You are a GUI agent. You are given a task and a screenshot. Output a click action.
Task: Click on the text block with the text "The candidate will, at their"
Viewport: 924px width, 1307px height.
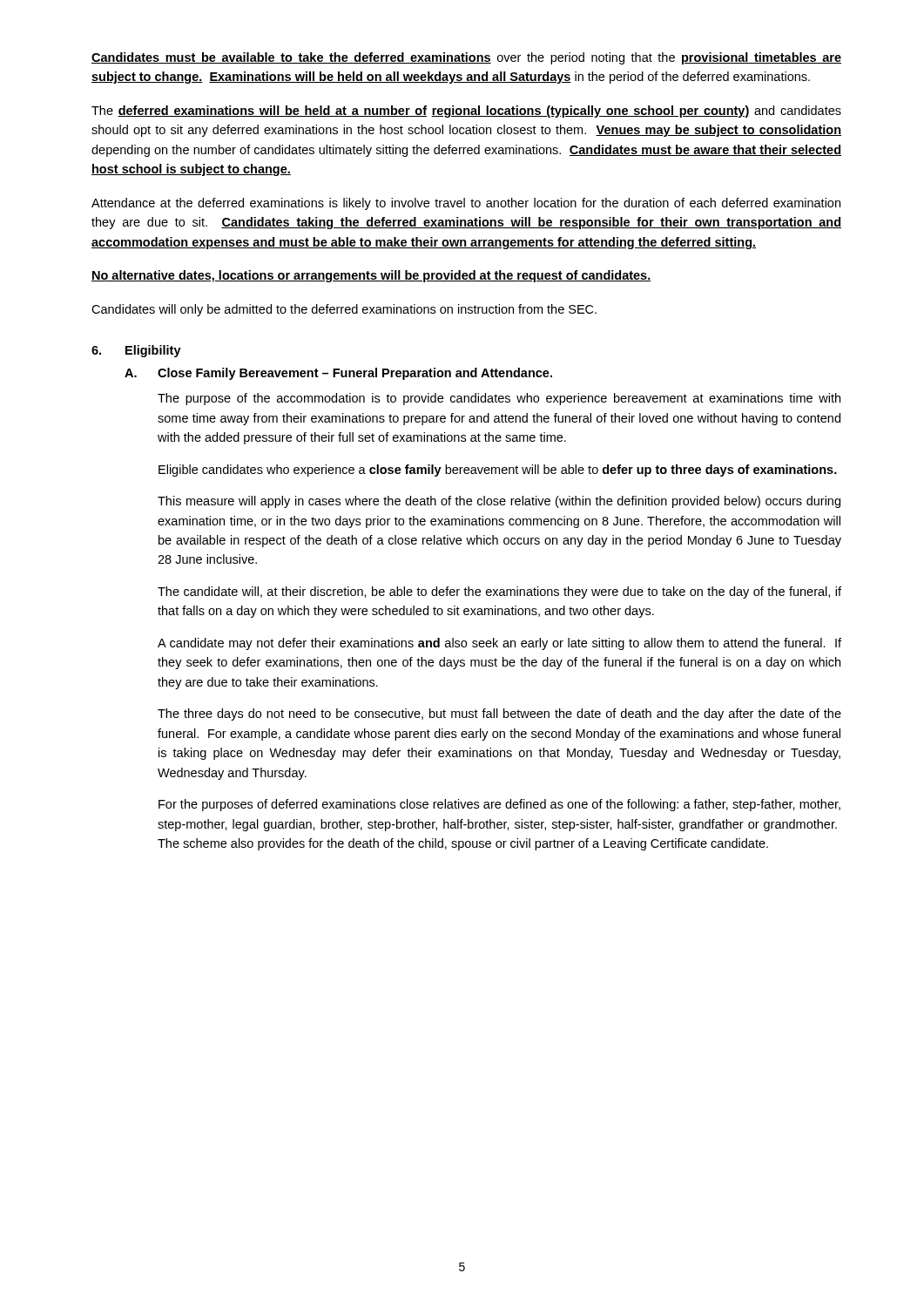tap(499, 601)
